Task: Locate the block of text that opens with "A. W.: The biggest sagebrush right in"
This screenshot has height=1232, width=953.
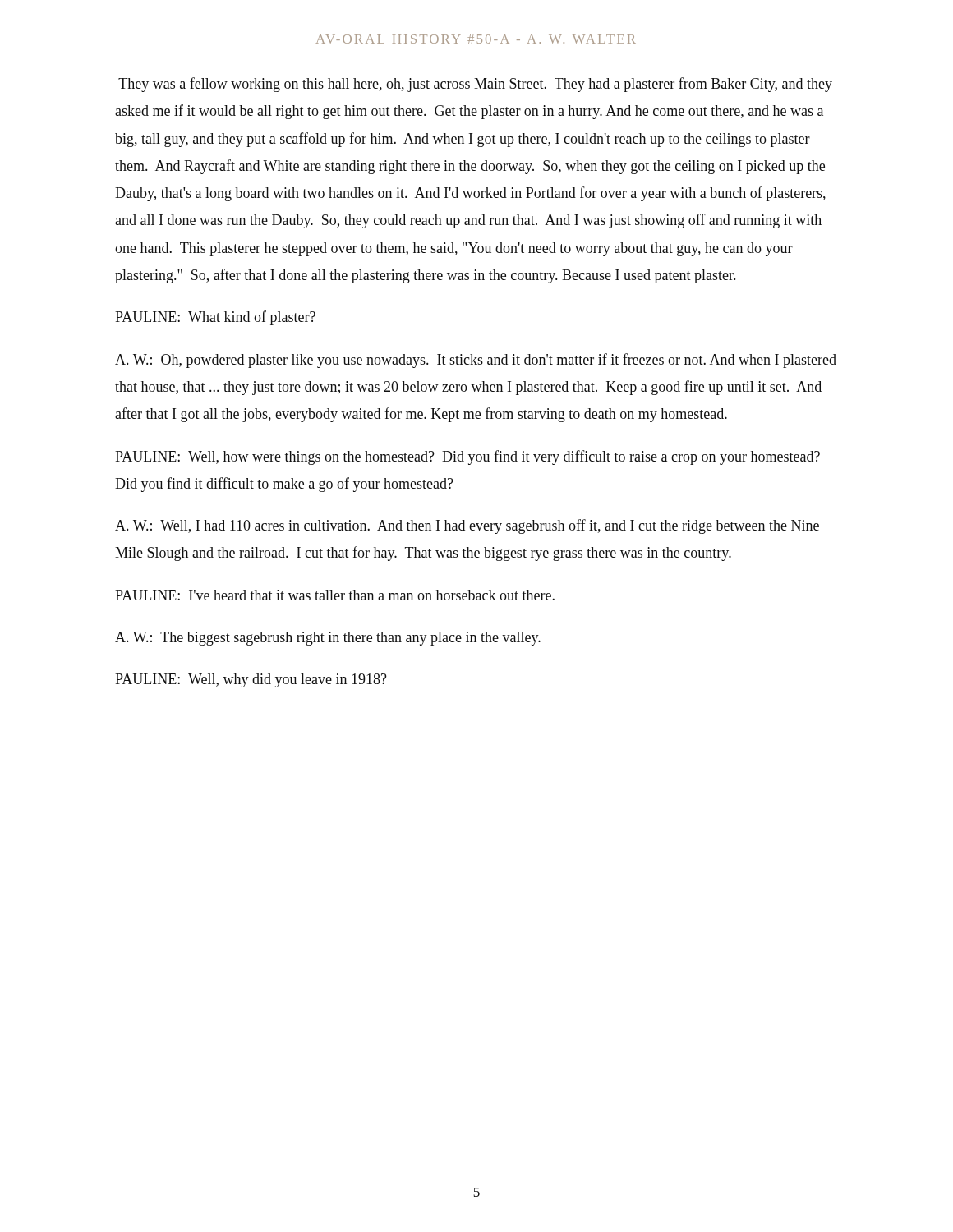Action: pos(328,637)
